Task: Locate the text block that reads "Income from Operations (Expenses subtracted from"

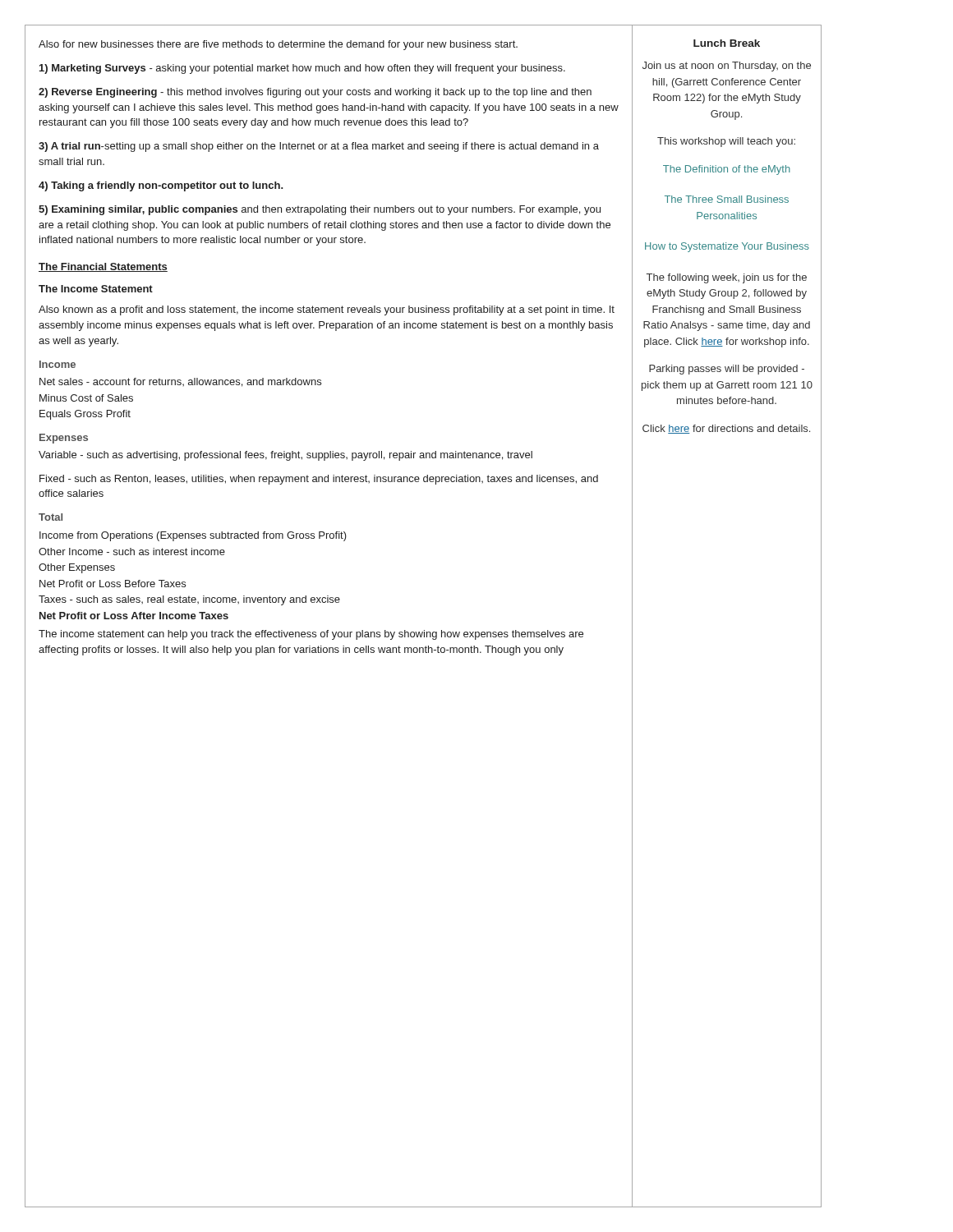Action: click(193, 536)
